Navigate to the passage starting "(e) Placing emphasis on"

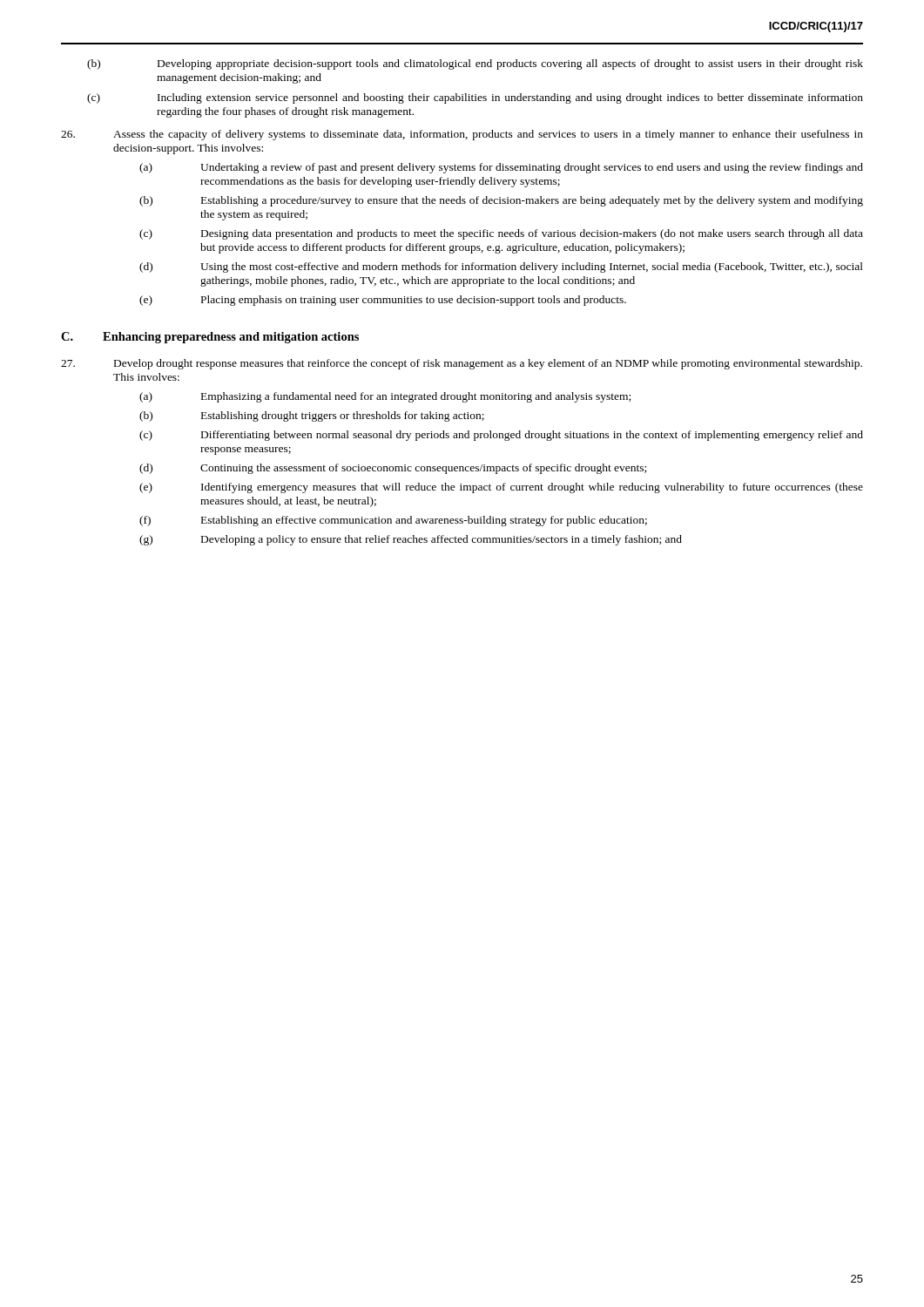pyautogui.click(x=488, y=300)
